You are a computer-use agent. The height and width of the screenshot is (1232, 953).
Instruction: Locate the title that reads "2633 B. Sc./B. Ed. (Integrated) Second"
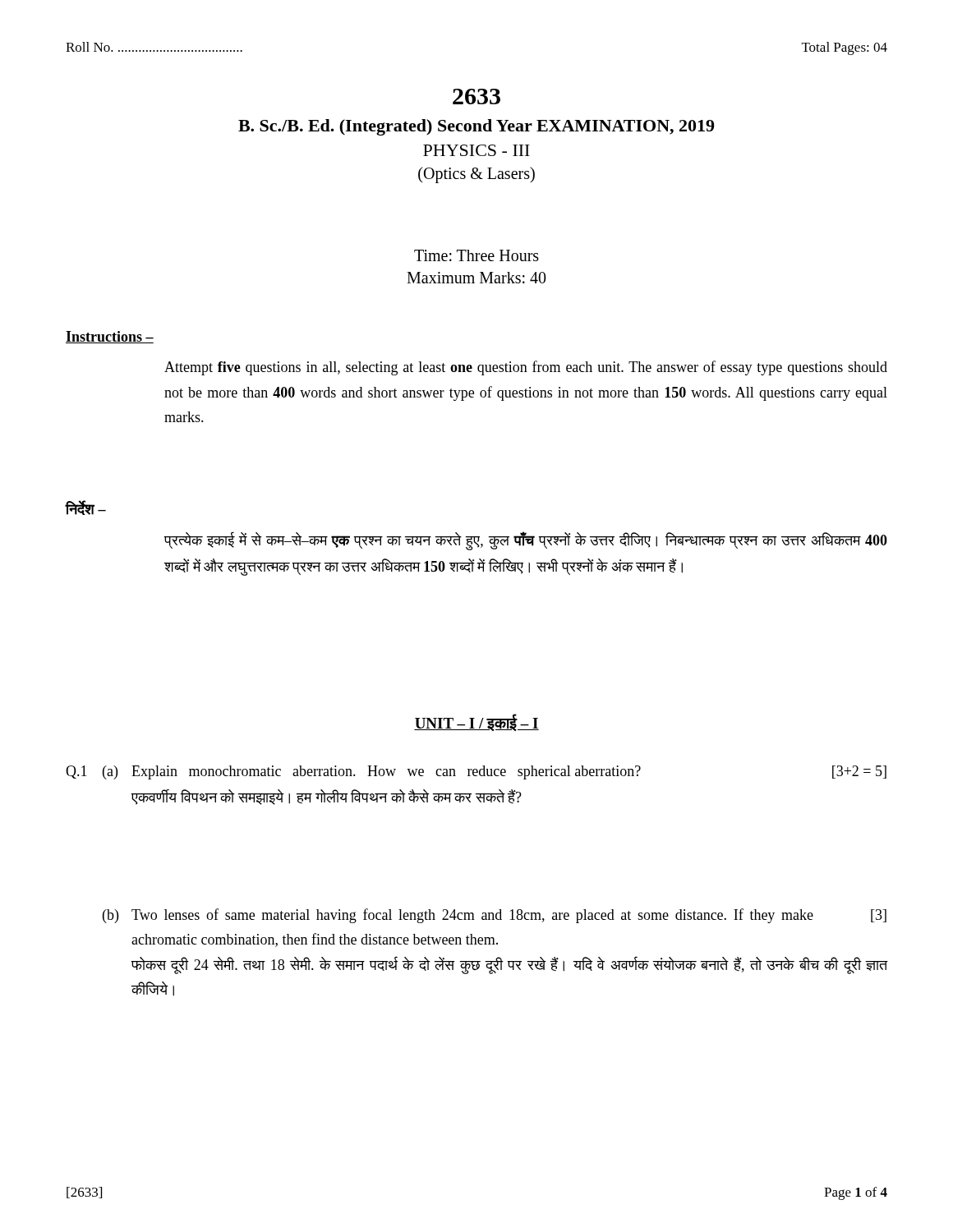(476, 133)
